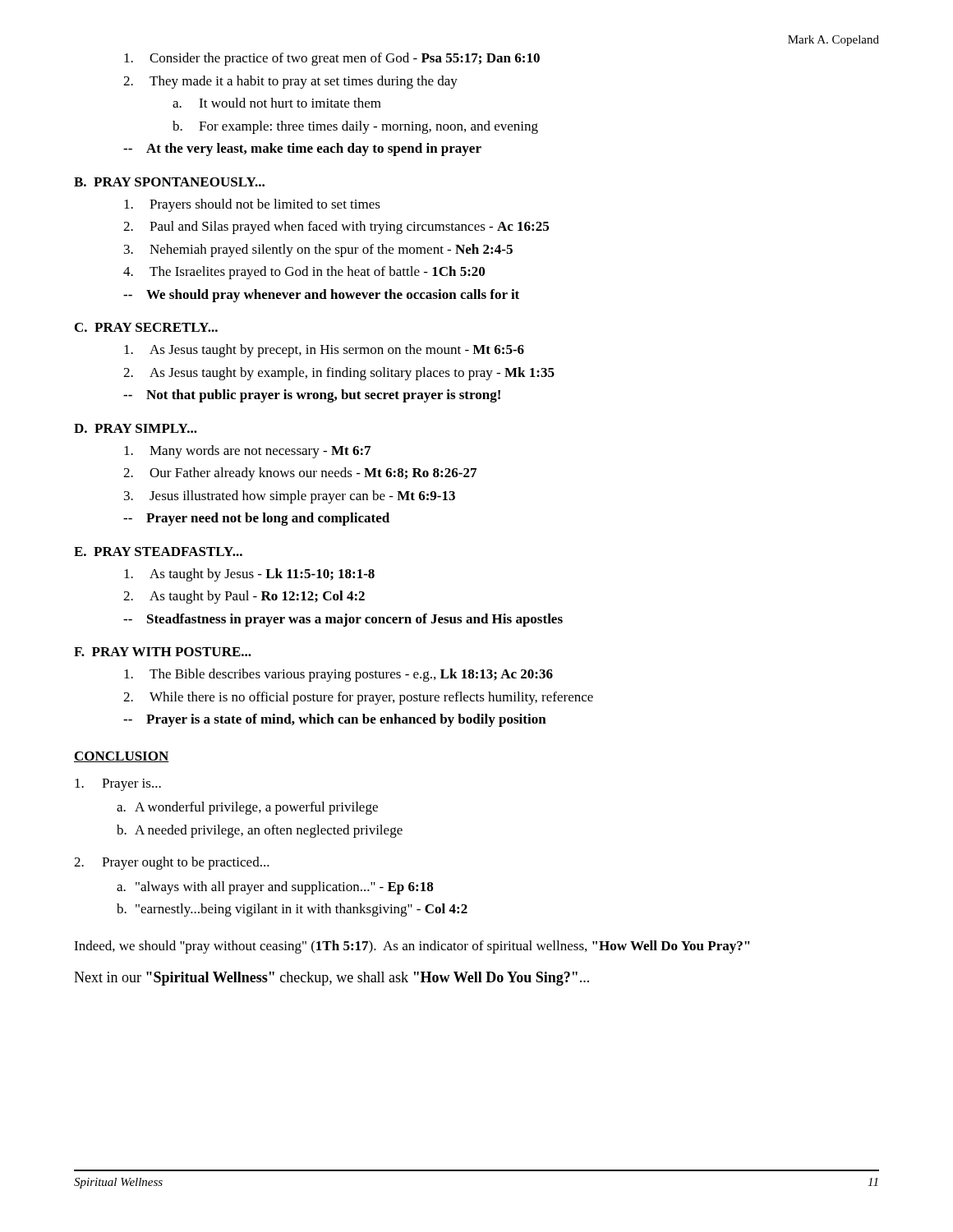Screen dimensions: 1232x953
Task: Click on the region starting "As taught by Jesus - Lk 11:5-10; 18:1-8"
Action: click(x=249, y=573)
